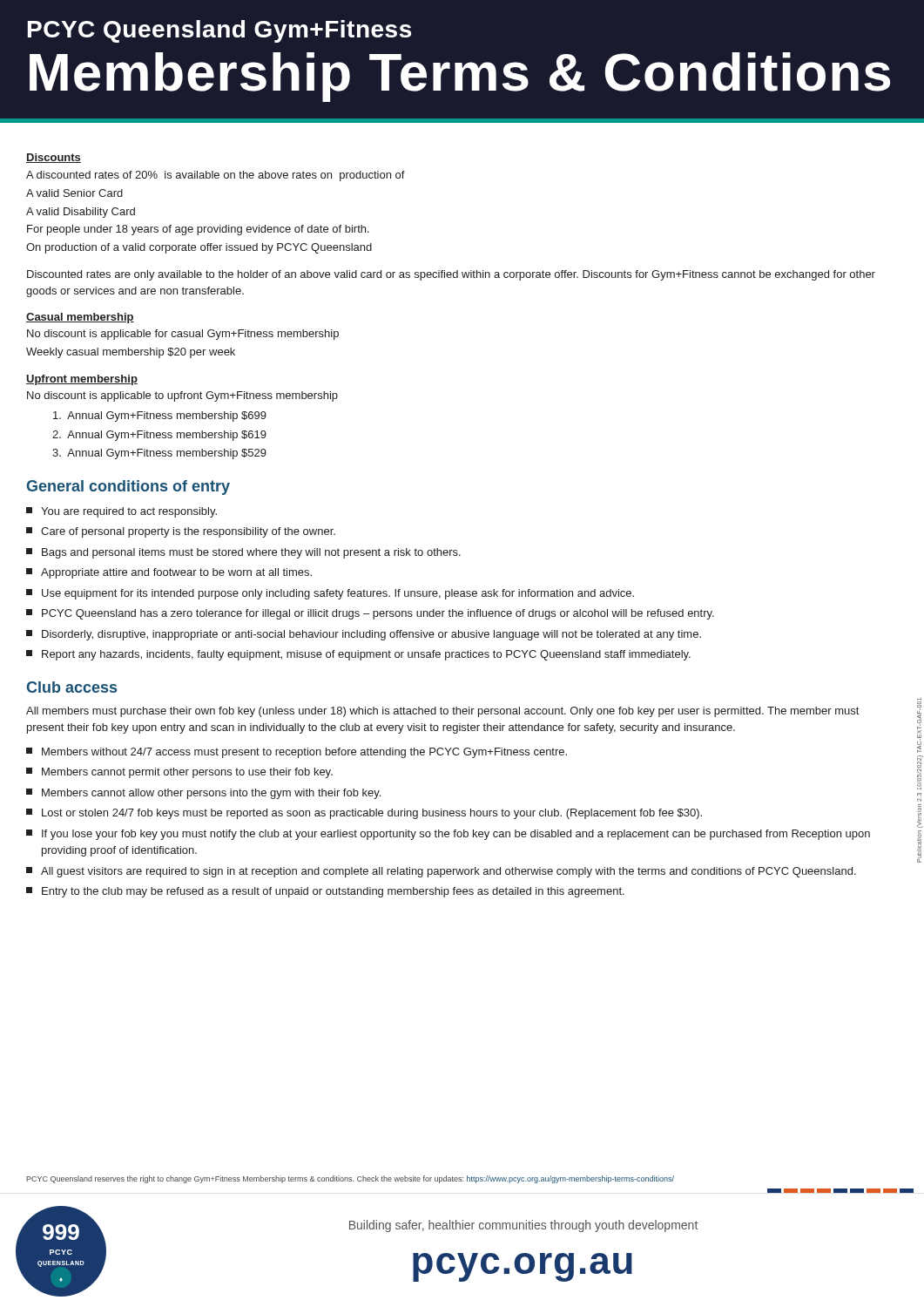Screen dimensions: 1307x924
Task: Click a logo
Action: (x=61, y=1250)
